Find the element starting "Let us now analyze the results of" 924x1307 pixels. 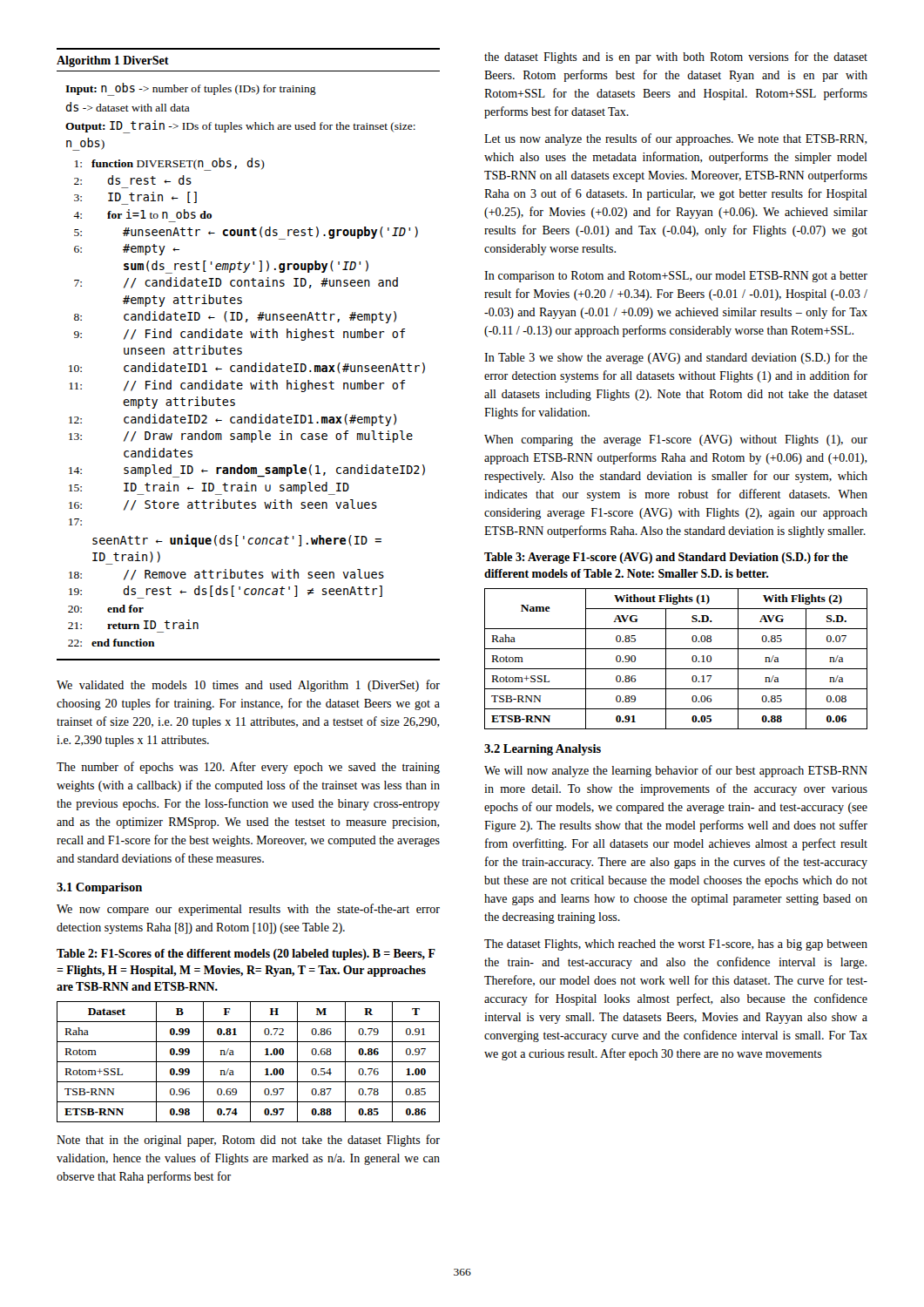(x=676, y=194)
